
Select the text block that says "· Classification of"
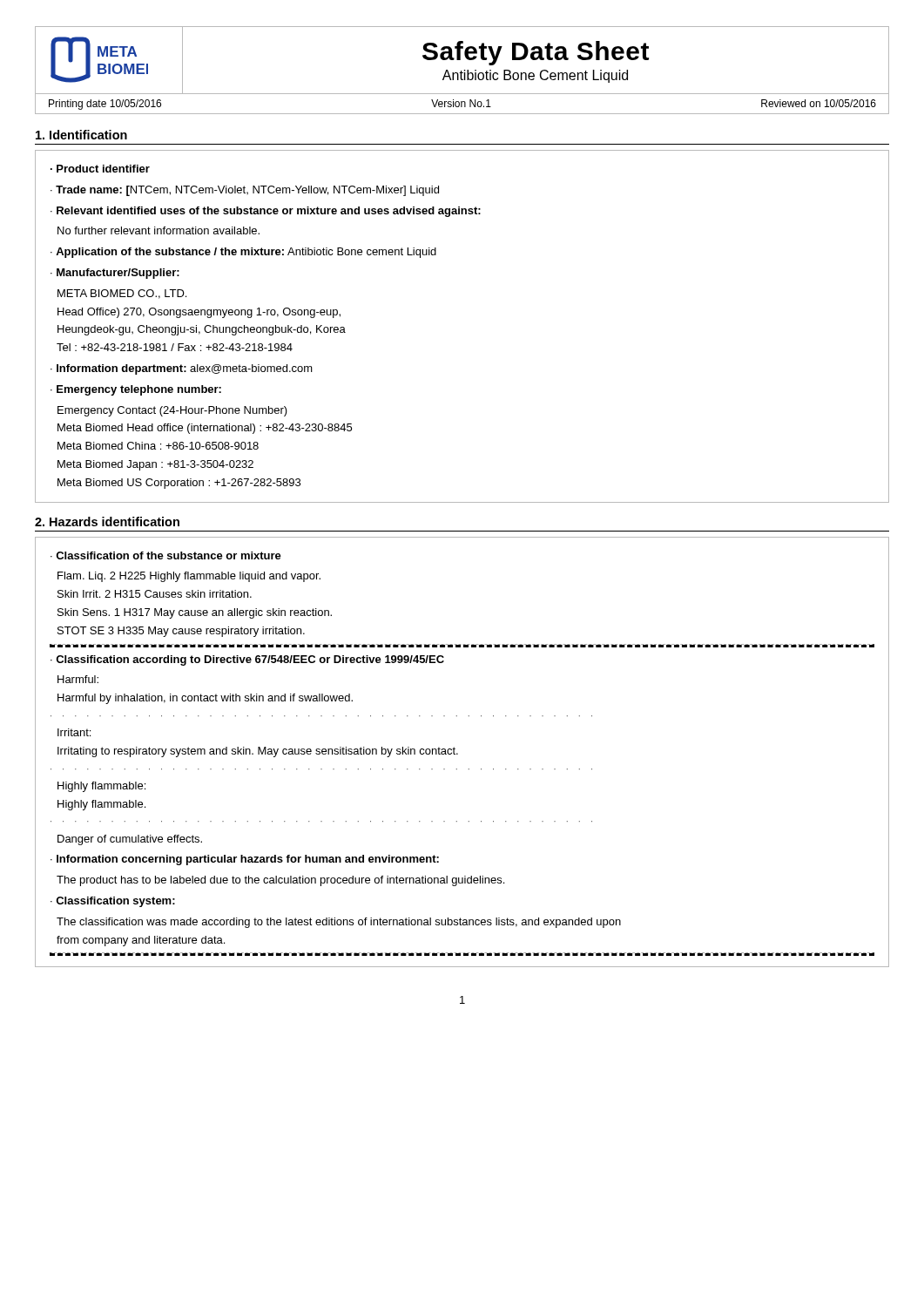coord(462,752)
